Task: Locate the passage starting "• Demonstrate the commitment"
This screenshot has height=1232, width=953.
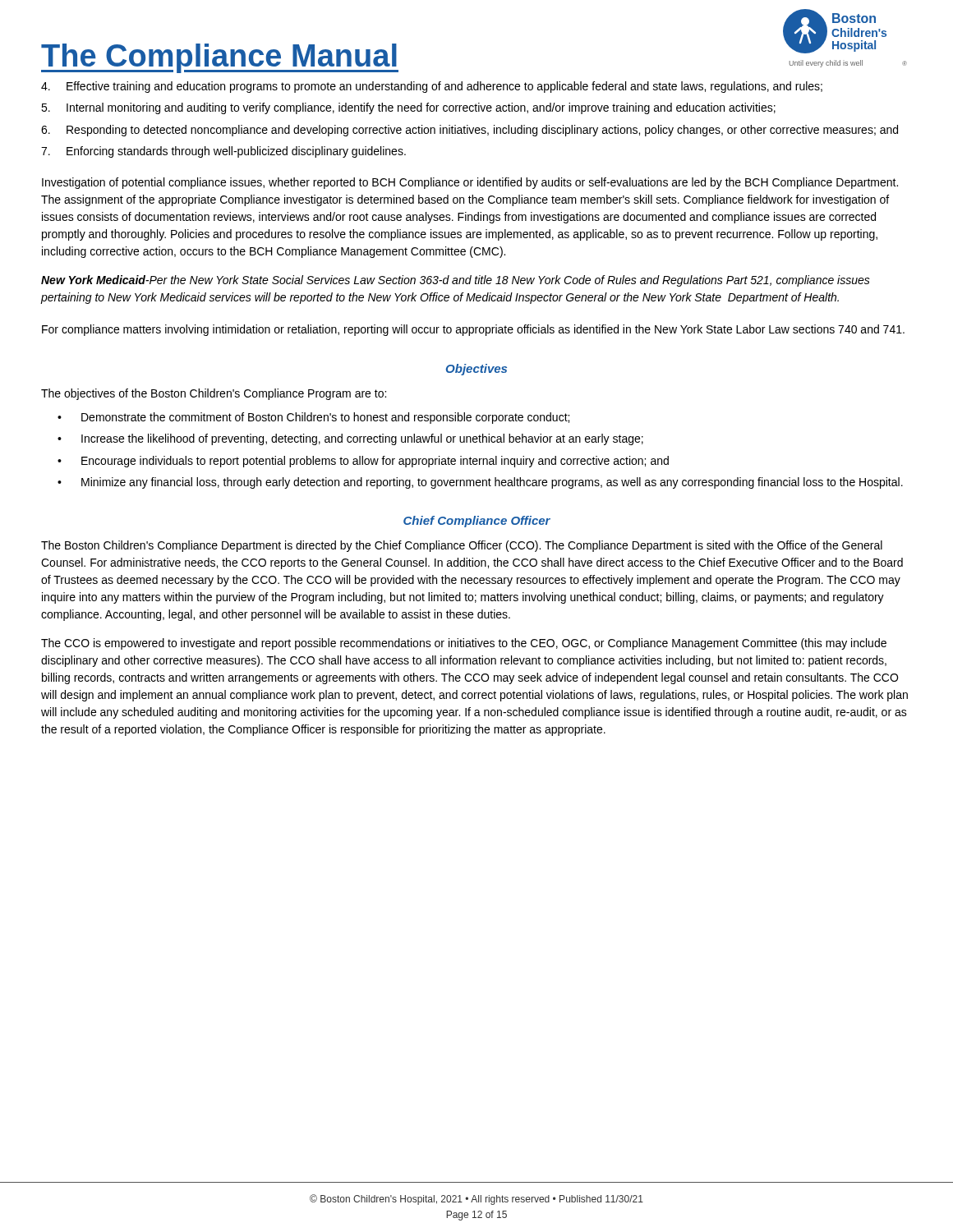Action: (x=314, y=418)
